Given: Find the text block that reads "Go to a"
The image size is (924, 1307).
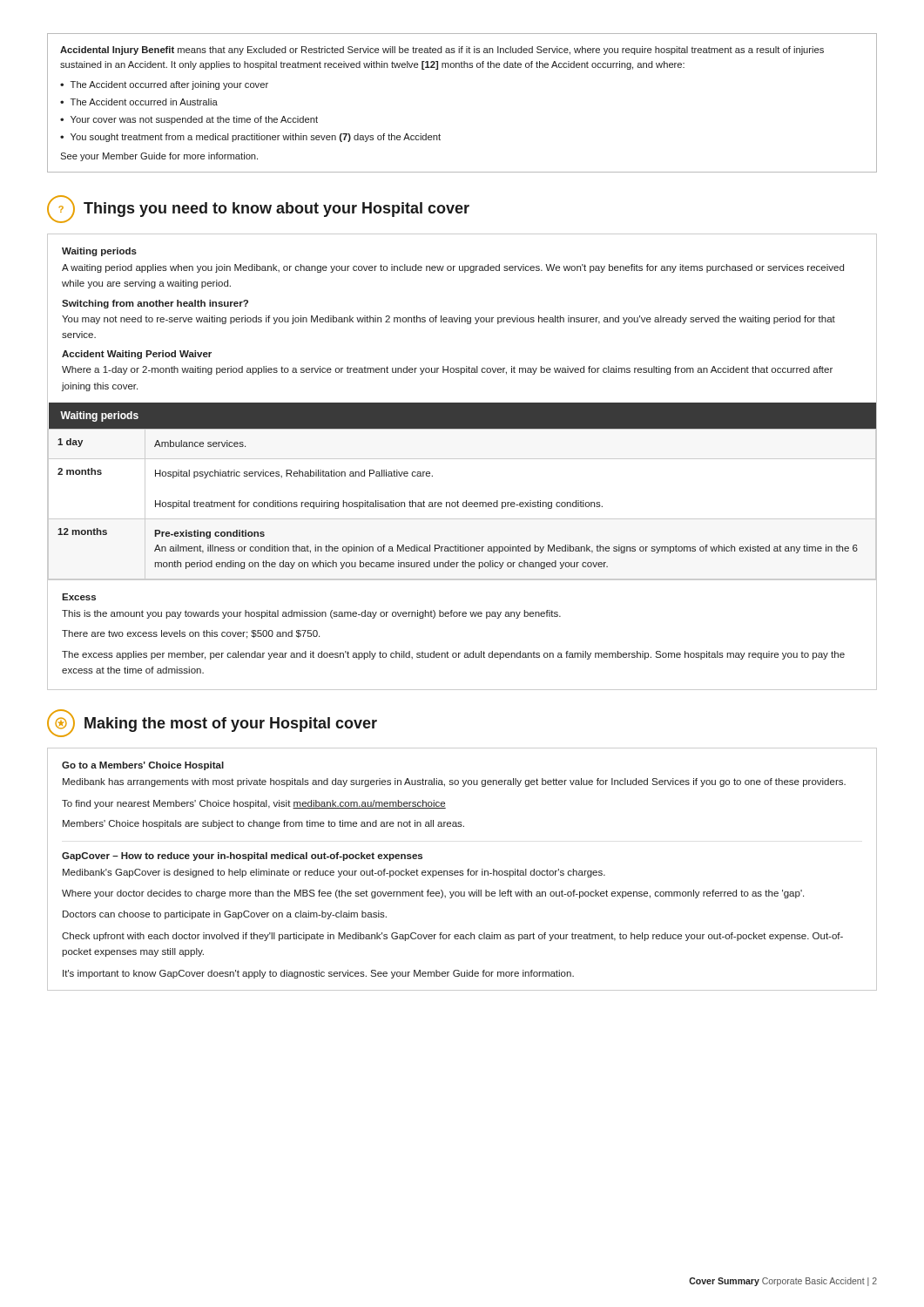Looking at the screenshot, I should coord(143,766).
